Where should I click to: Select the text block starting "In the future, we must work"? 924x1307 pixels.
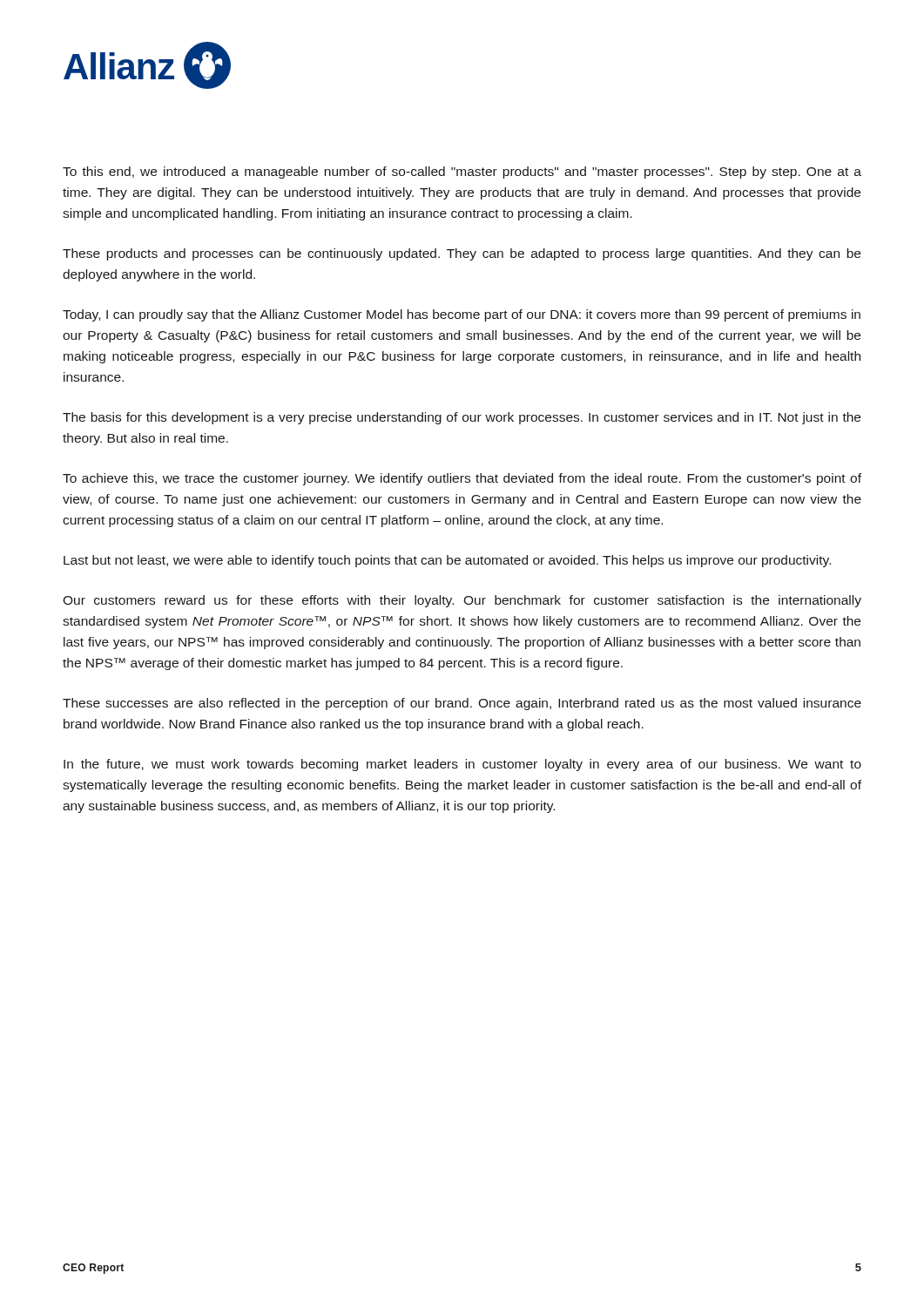coord(462,785)
